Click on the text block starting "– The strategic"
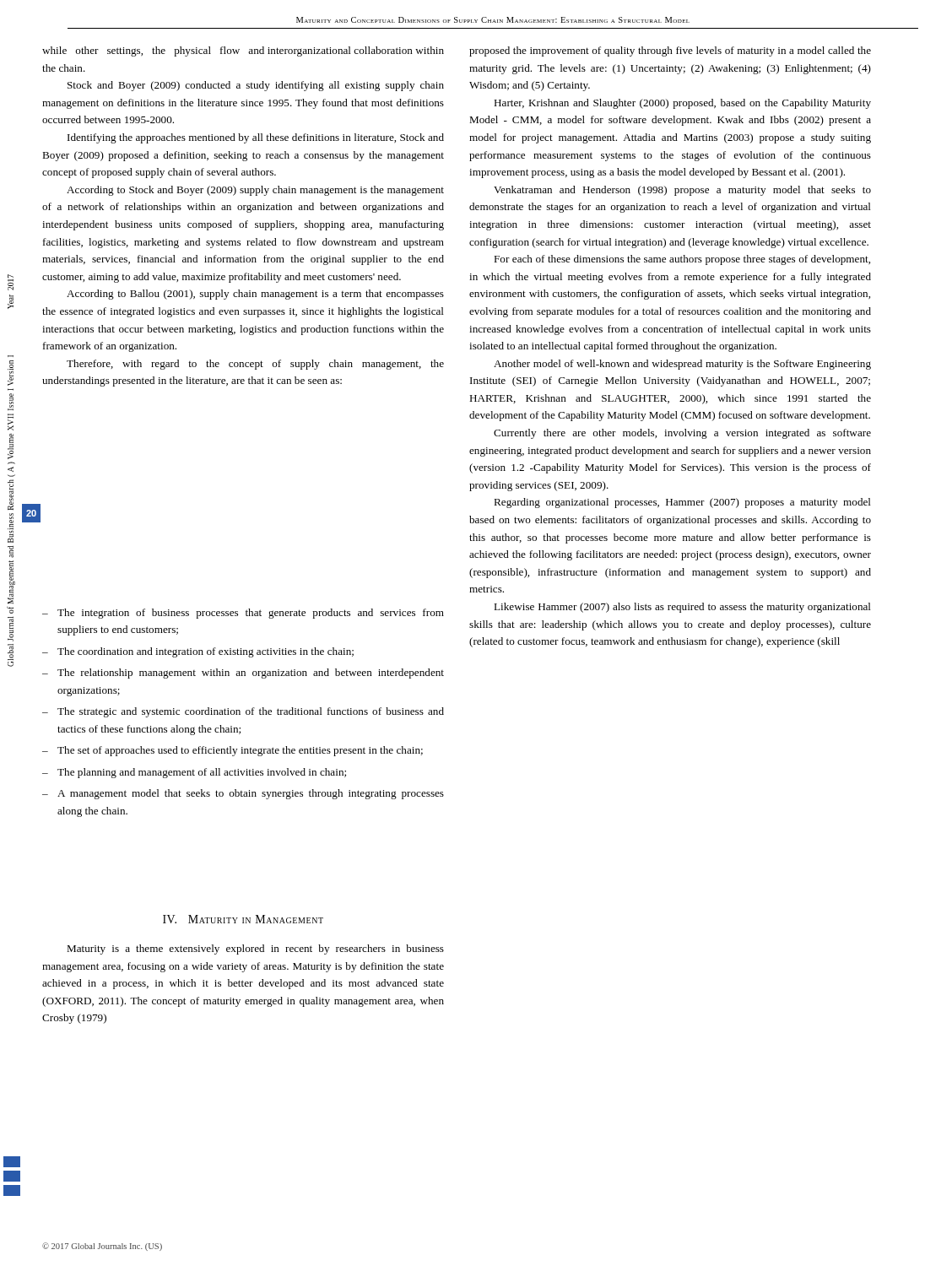The image size is (952, 1266). 243,721
